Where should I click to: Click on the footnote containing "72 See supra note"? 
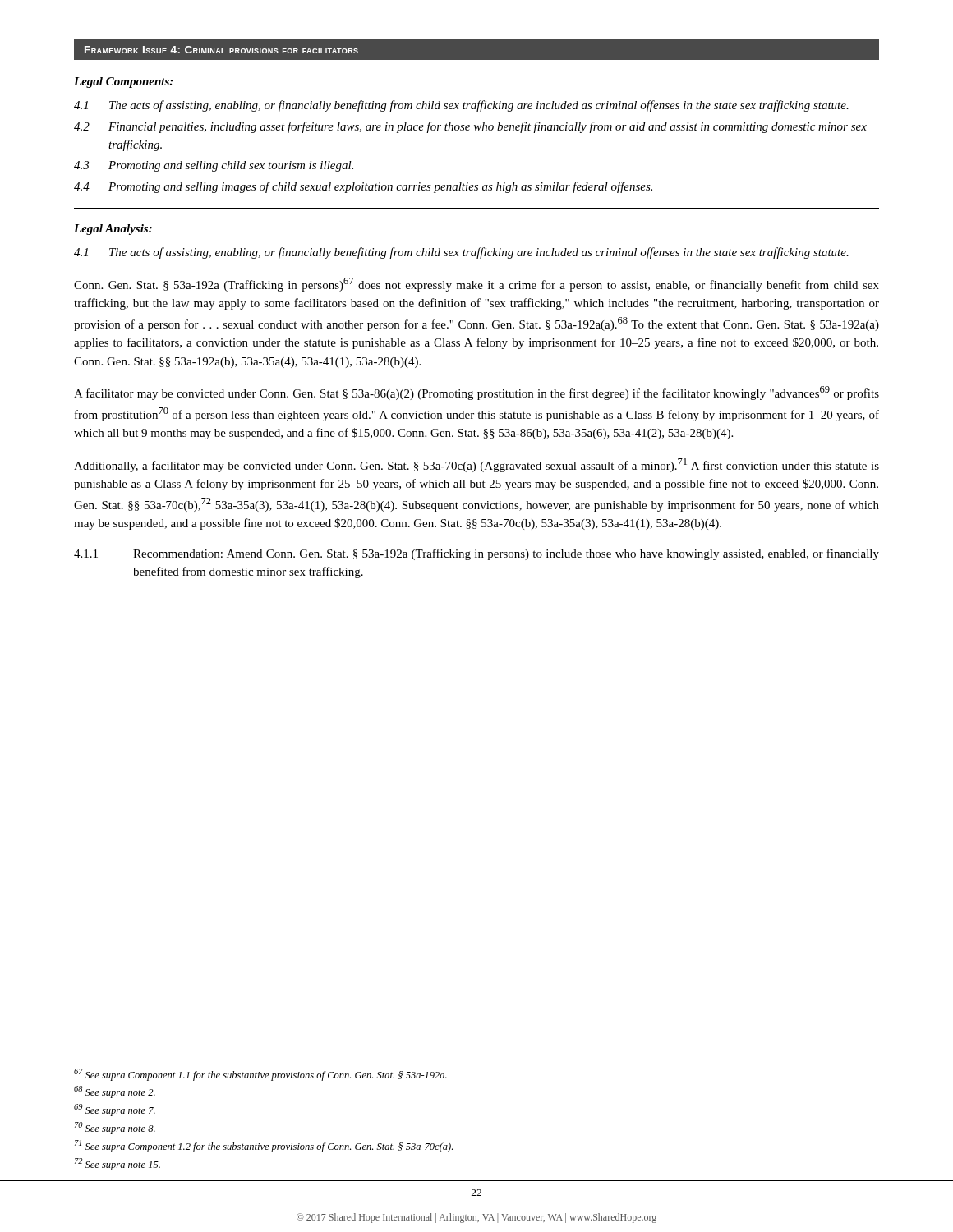(117, 1164)
